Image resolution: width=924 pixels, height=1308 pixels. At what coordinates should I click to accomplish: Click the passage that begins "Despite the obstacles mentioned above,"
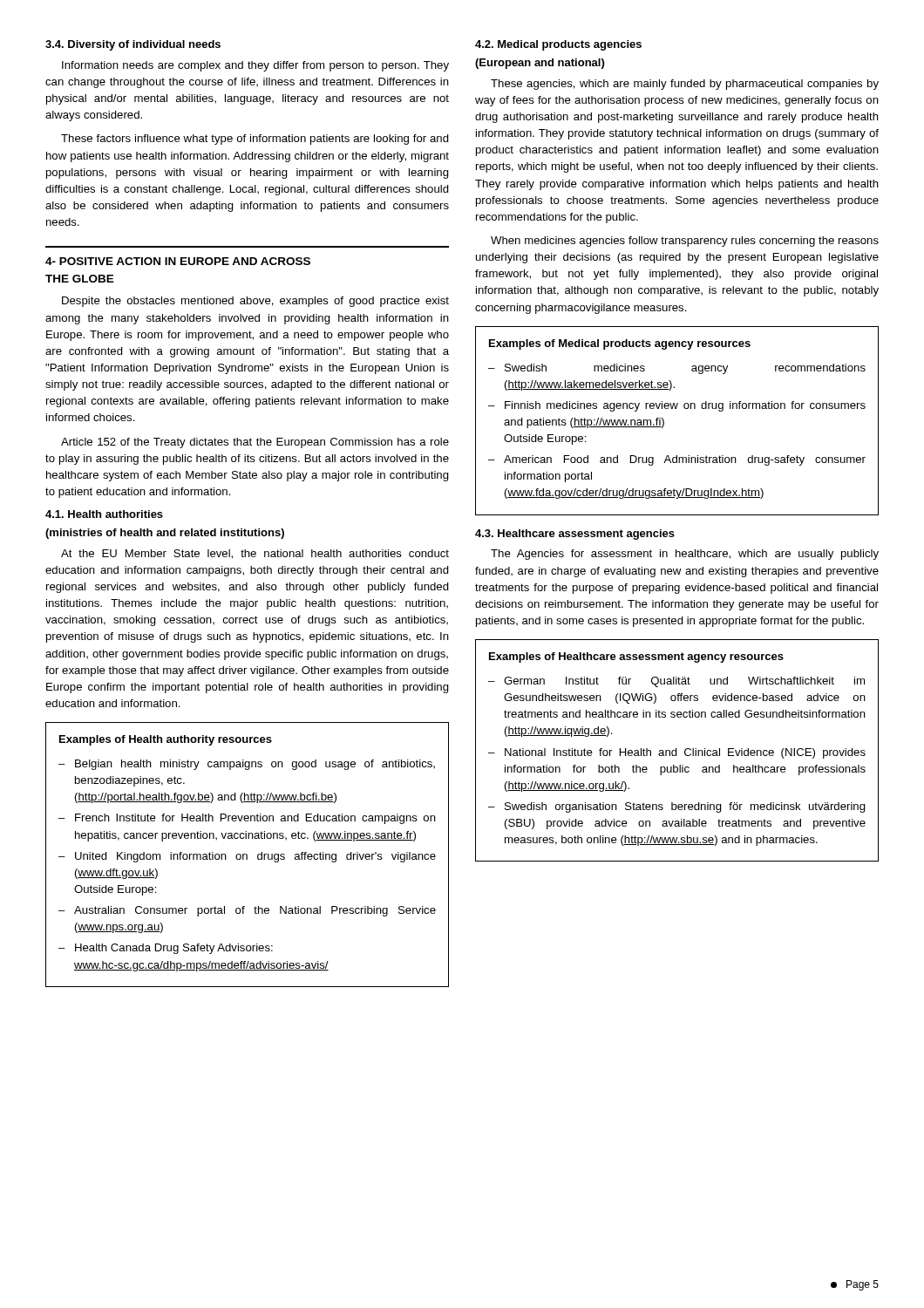[x=247, y=396]
